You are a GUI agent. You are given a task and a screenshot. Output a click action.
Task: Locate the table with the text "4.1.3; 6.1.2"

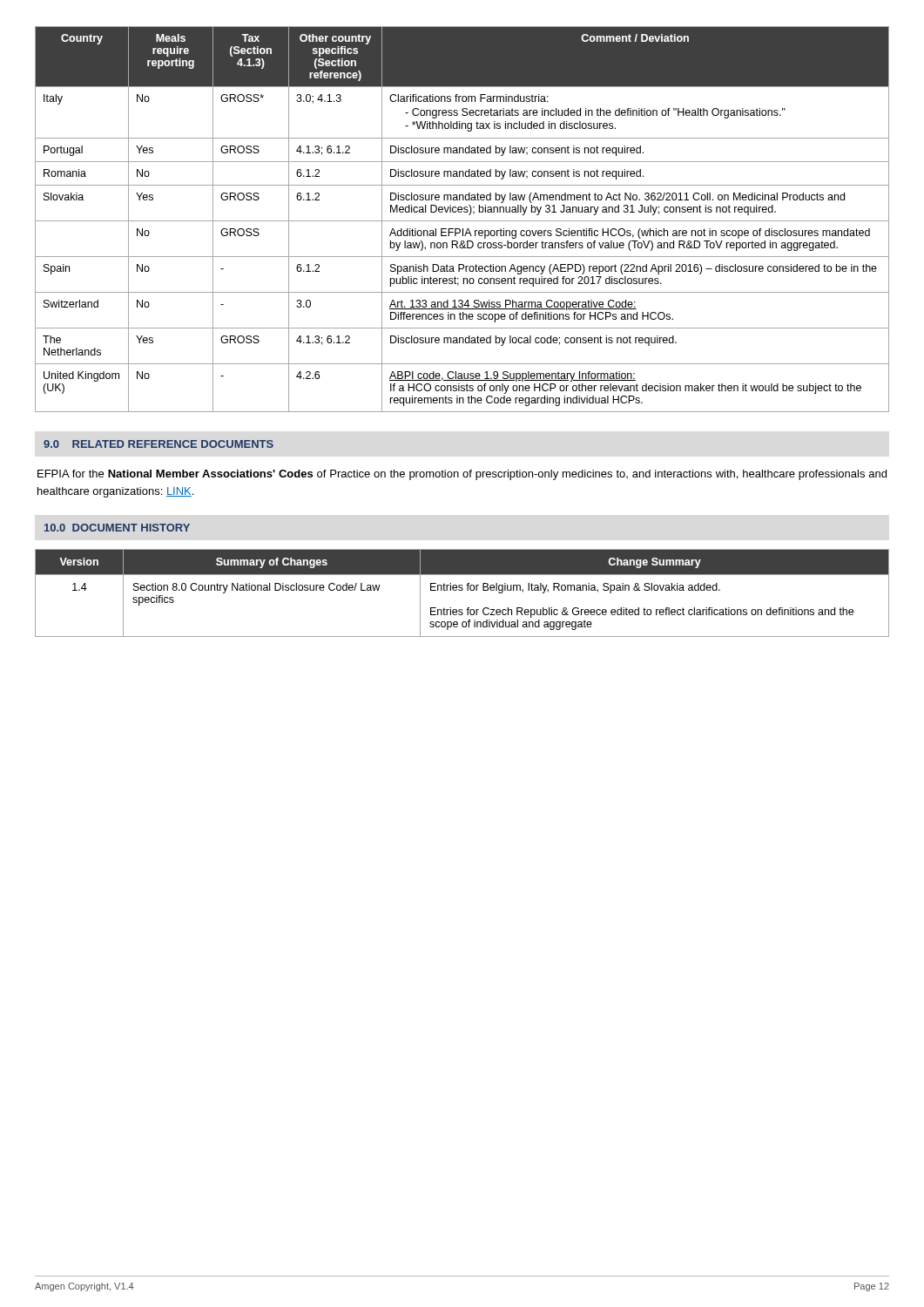pyautogui.click(x=462, y=219)
